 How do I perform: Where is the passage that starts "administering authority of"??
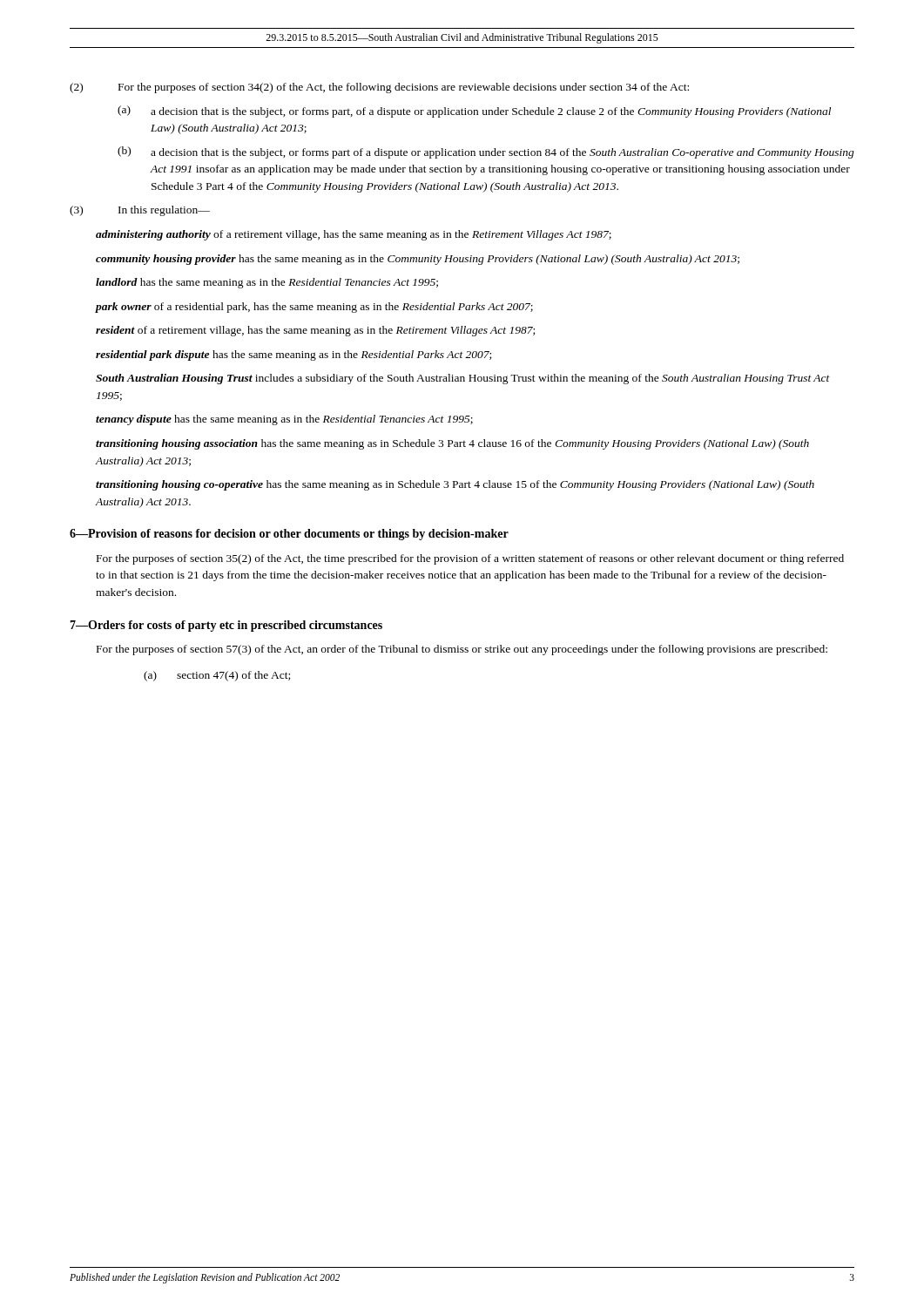coord(354,234)
